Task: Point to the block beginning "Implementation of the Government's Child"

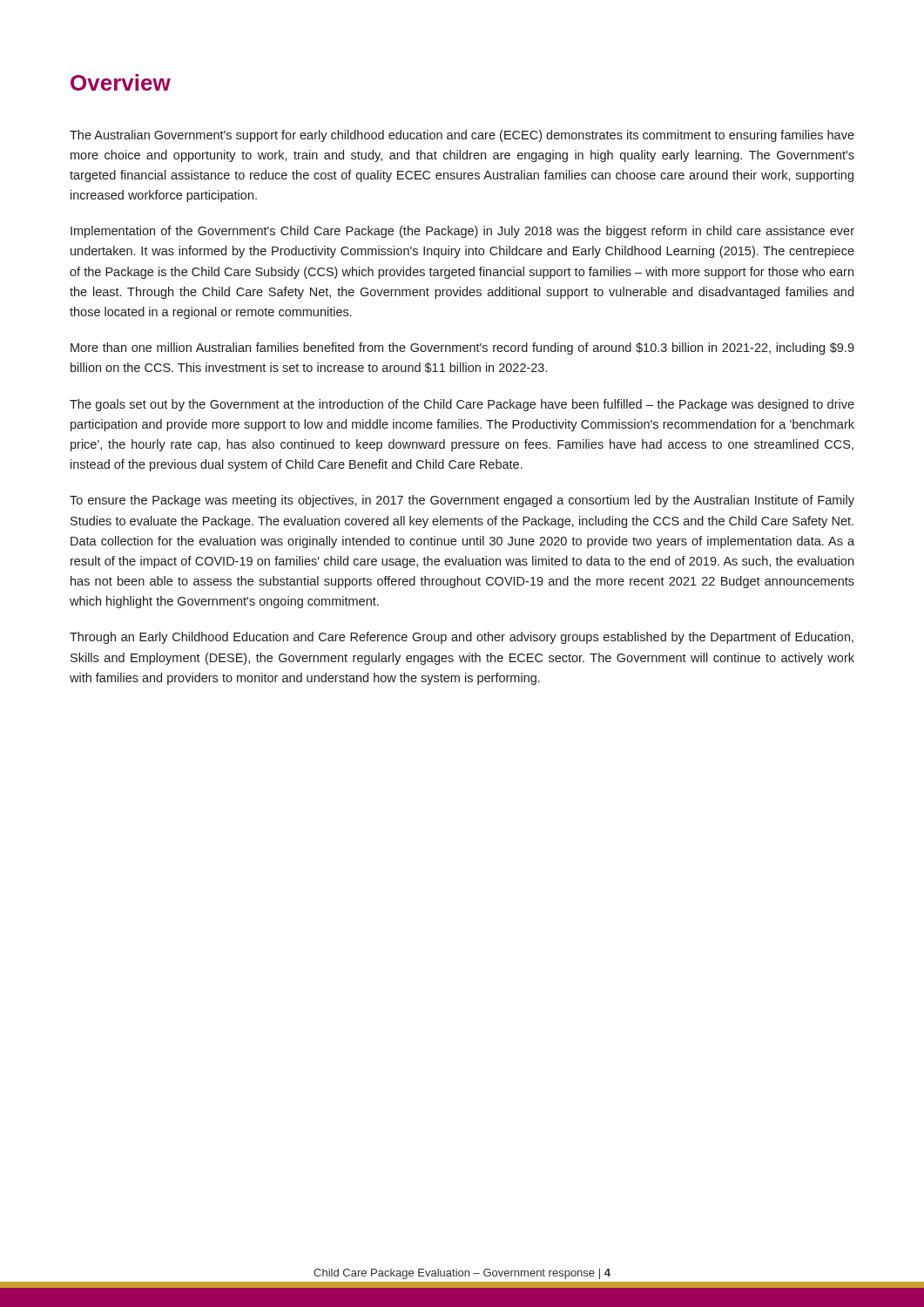Action: point(462,272)
